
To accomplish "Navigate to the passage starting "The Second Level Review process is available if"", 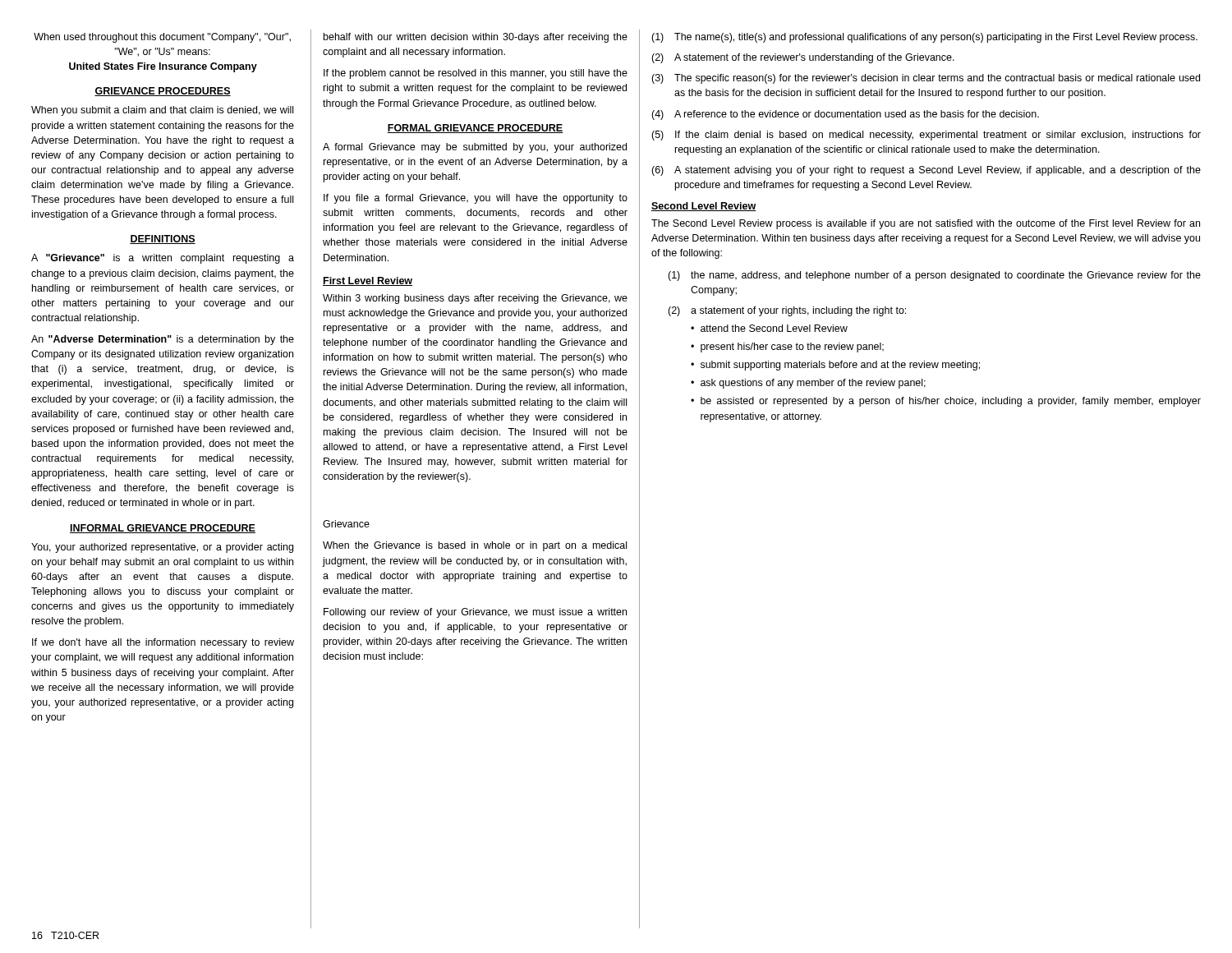I will tap(926, 238).
